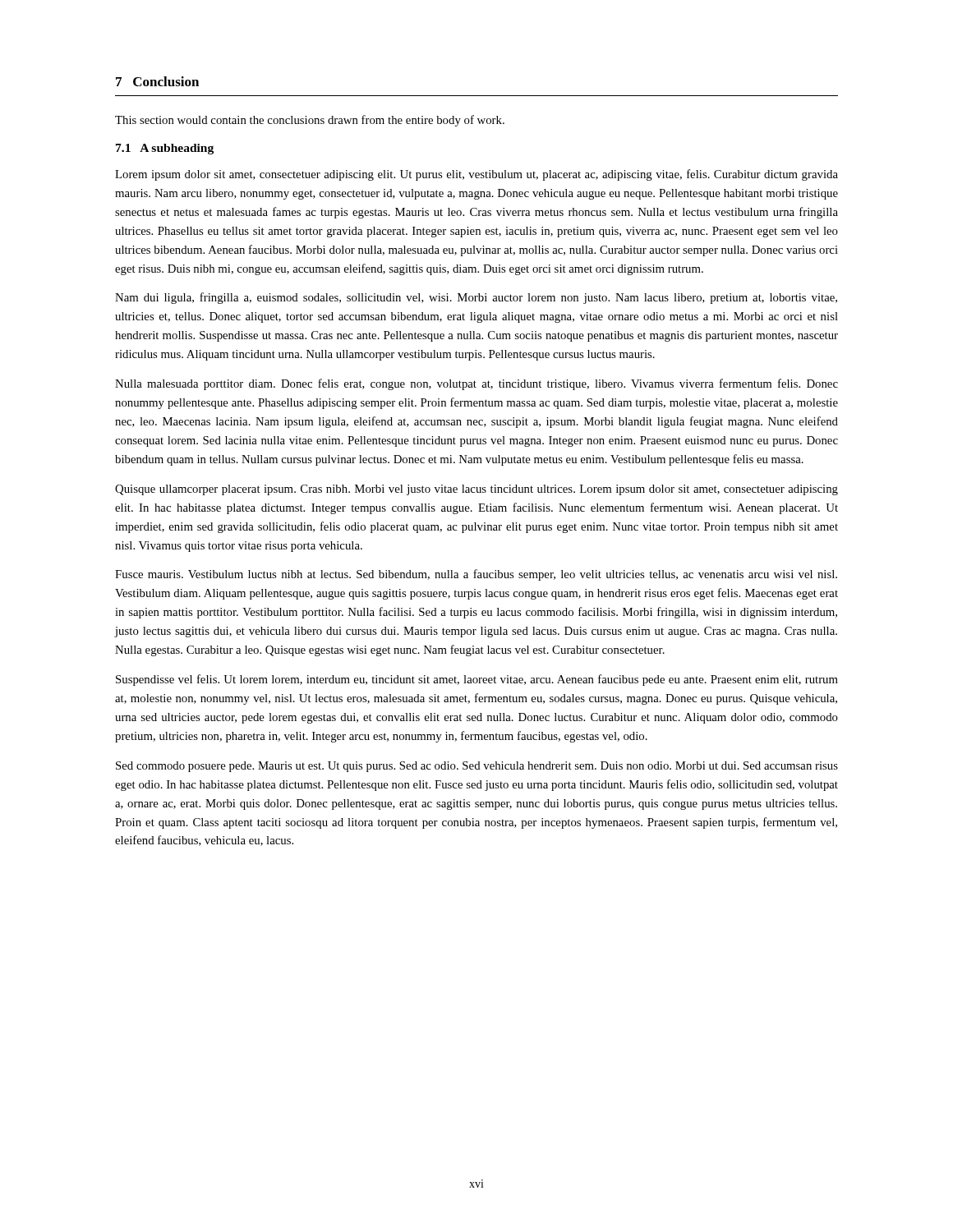Select the text block that reads "Sed commodo posuere pede. Mauris ut"

[476, 803]
